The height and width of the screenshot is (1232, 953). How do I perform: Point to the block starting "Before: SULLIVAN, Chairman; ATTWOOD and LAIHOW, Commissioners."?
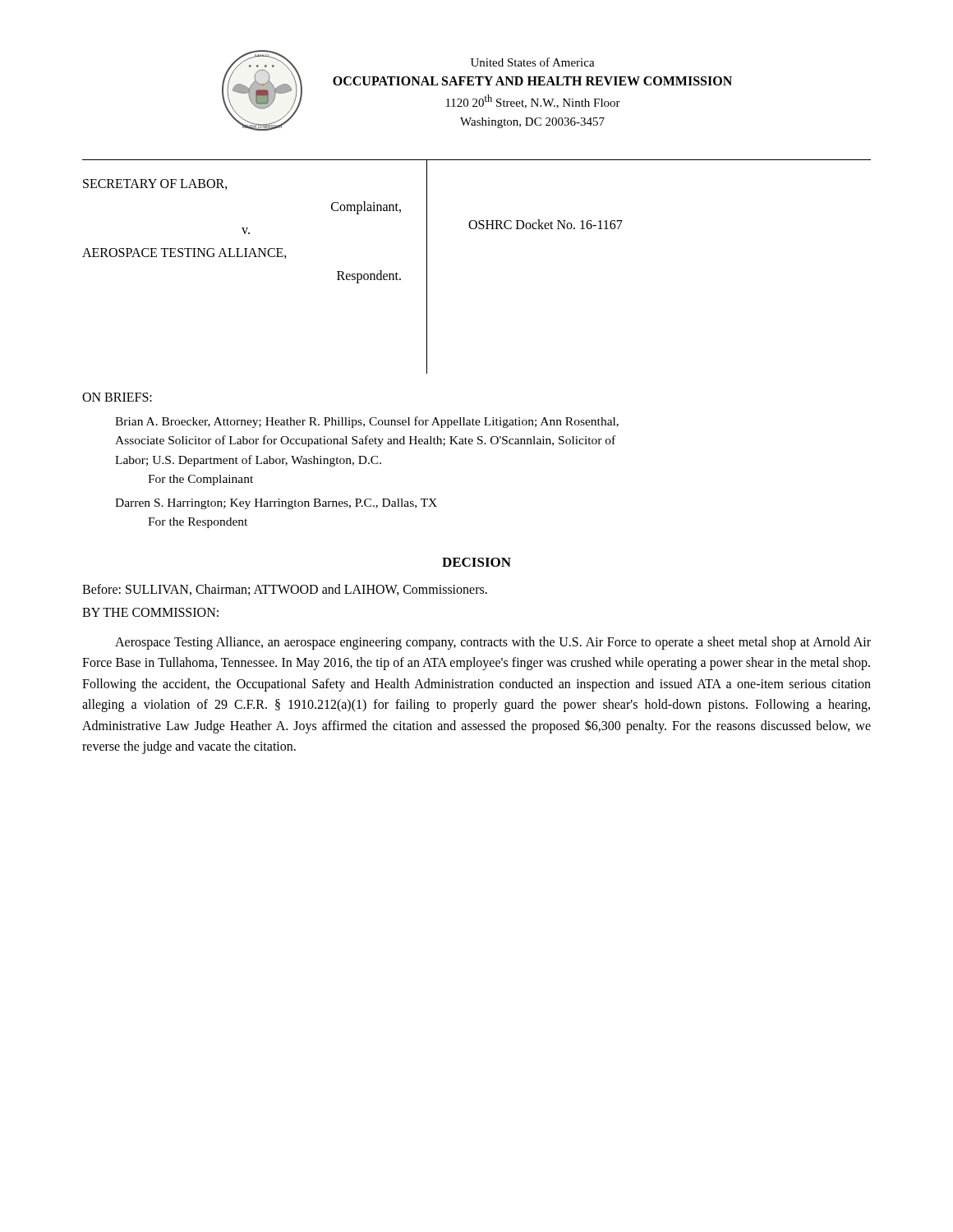tap(285, 589)
